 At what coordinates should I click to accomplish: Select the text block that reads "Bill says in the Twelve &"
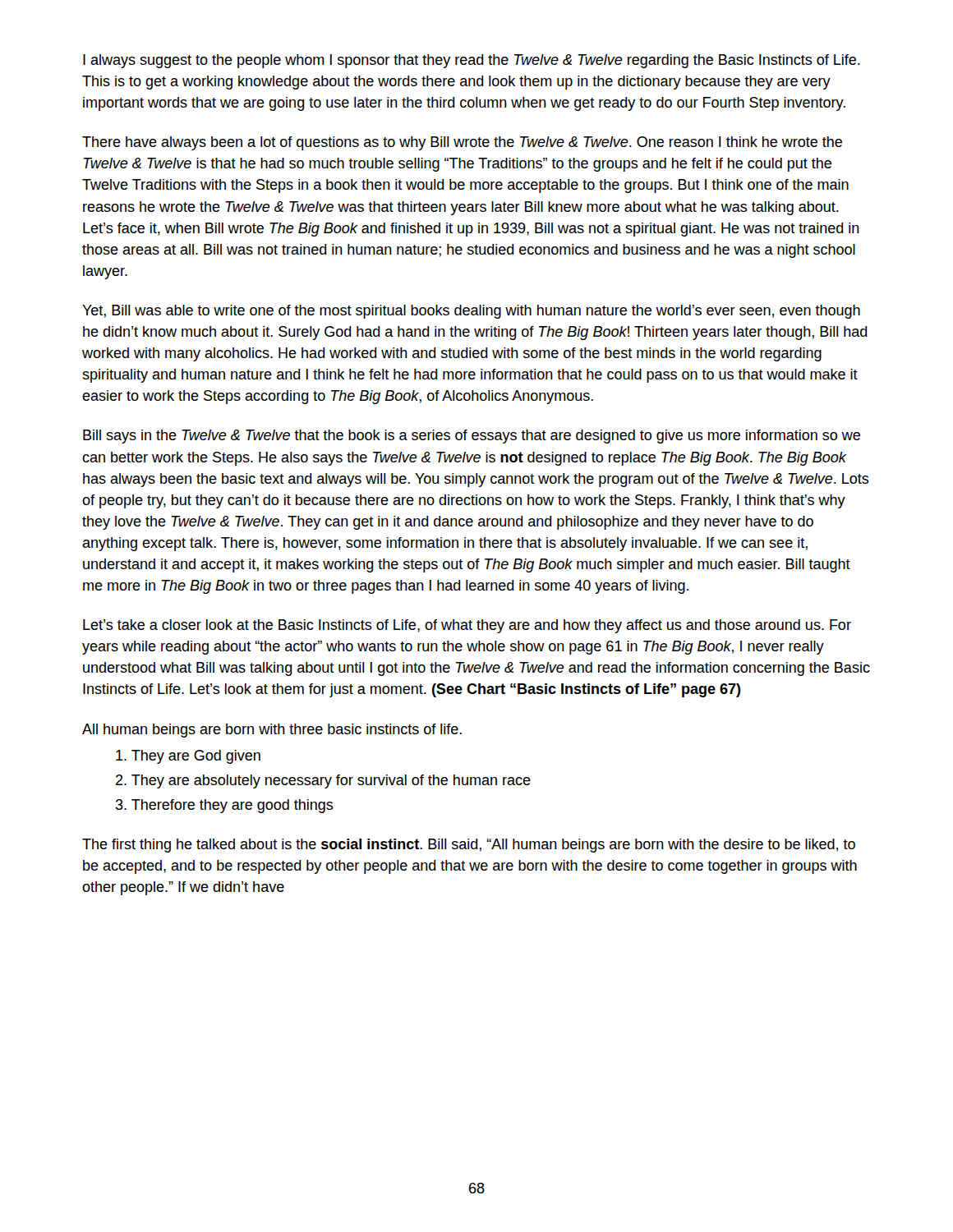(x=476, y=511)
